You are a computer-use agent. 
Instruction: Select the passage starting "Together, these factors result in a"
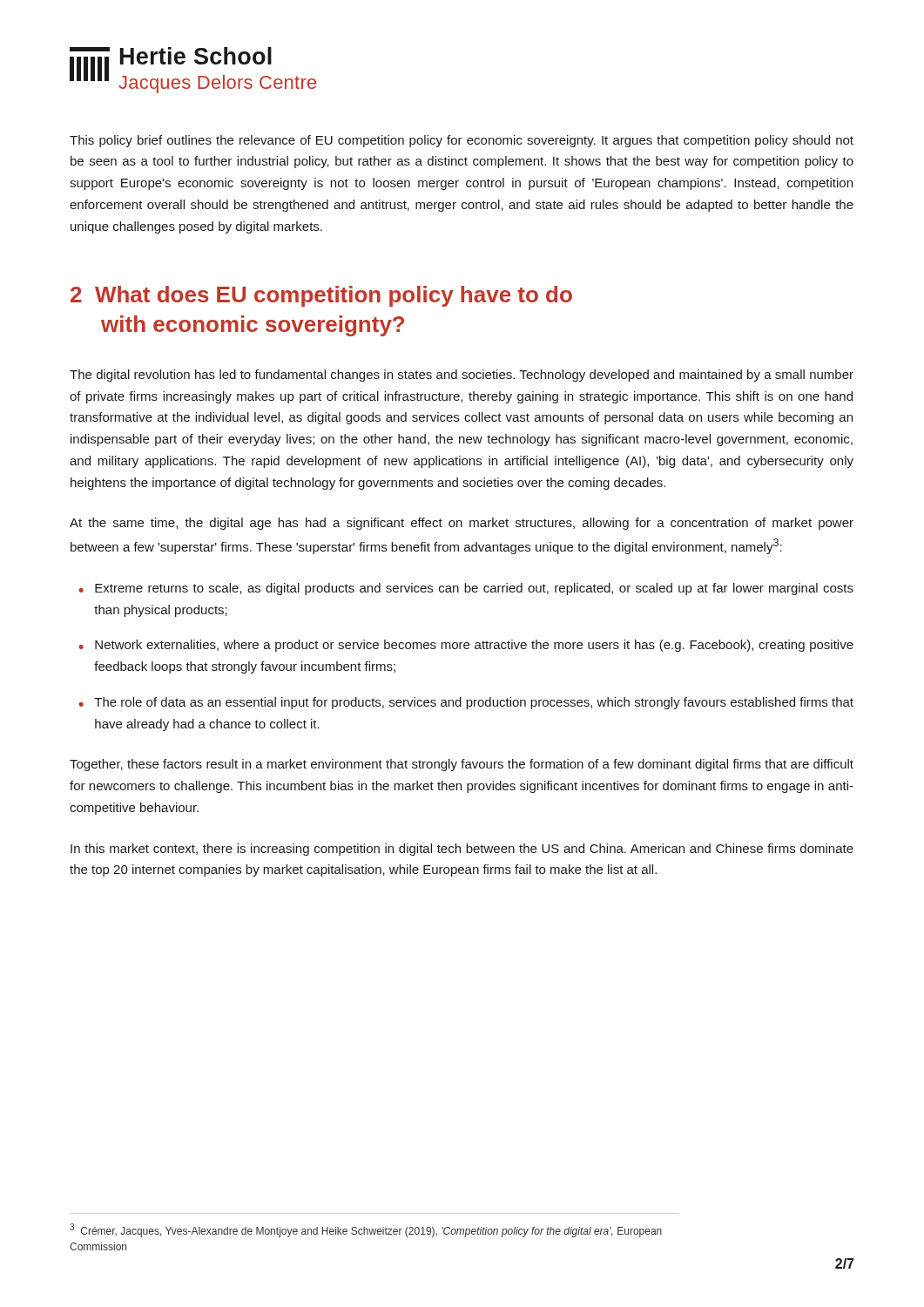click(462, 786)
